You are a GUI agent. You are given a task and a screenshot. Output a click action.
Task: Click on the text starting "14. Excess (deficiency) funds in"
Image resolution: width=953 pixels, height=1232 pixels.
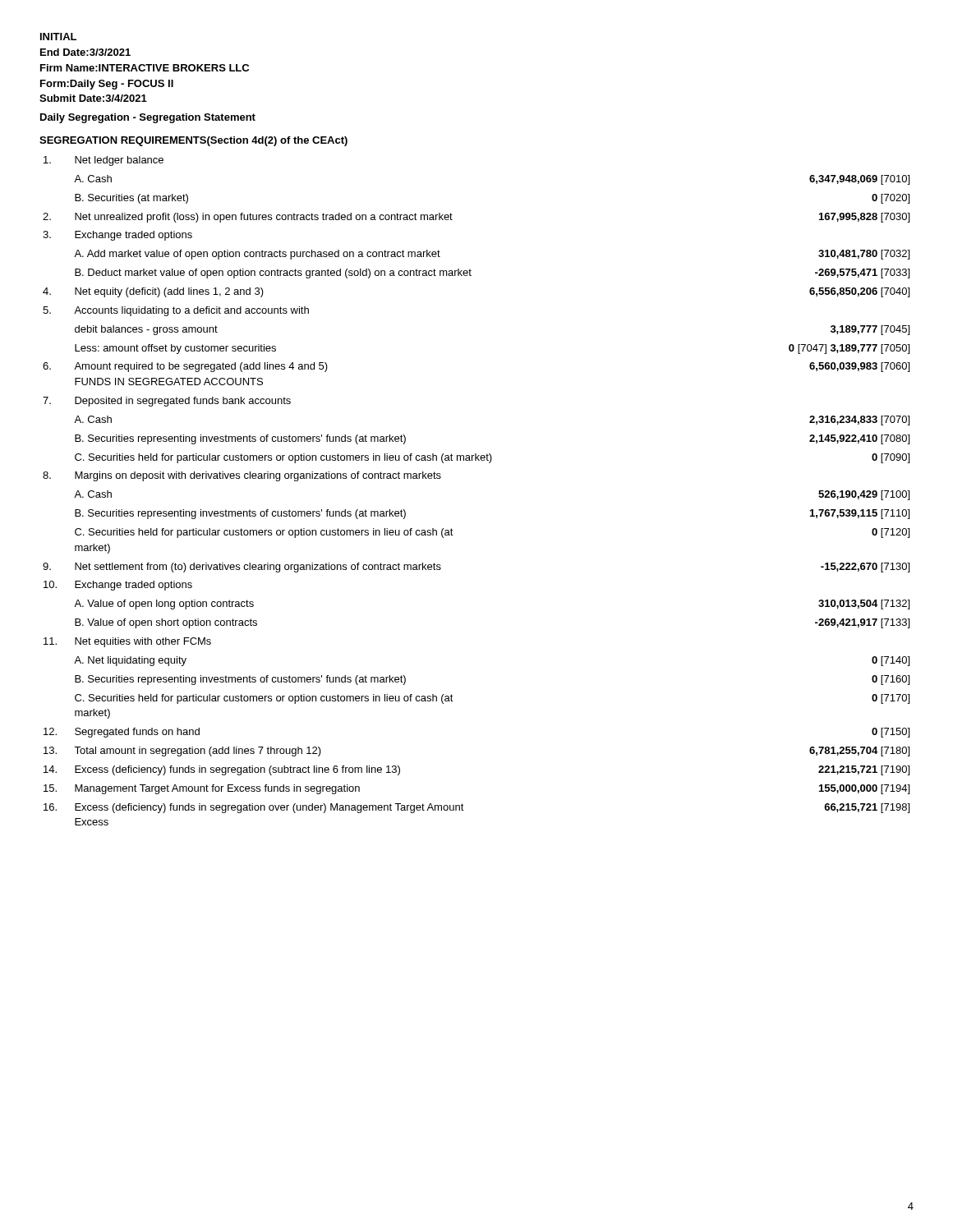[238, 770]
